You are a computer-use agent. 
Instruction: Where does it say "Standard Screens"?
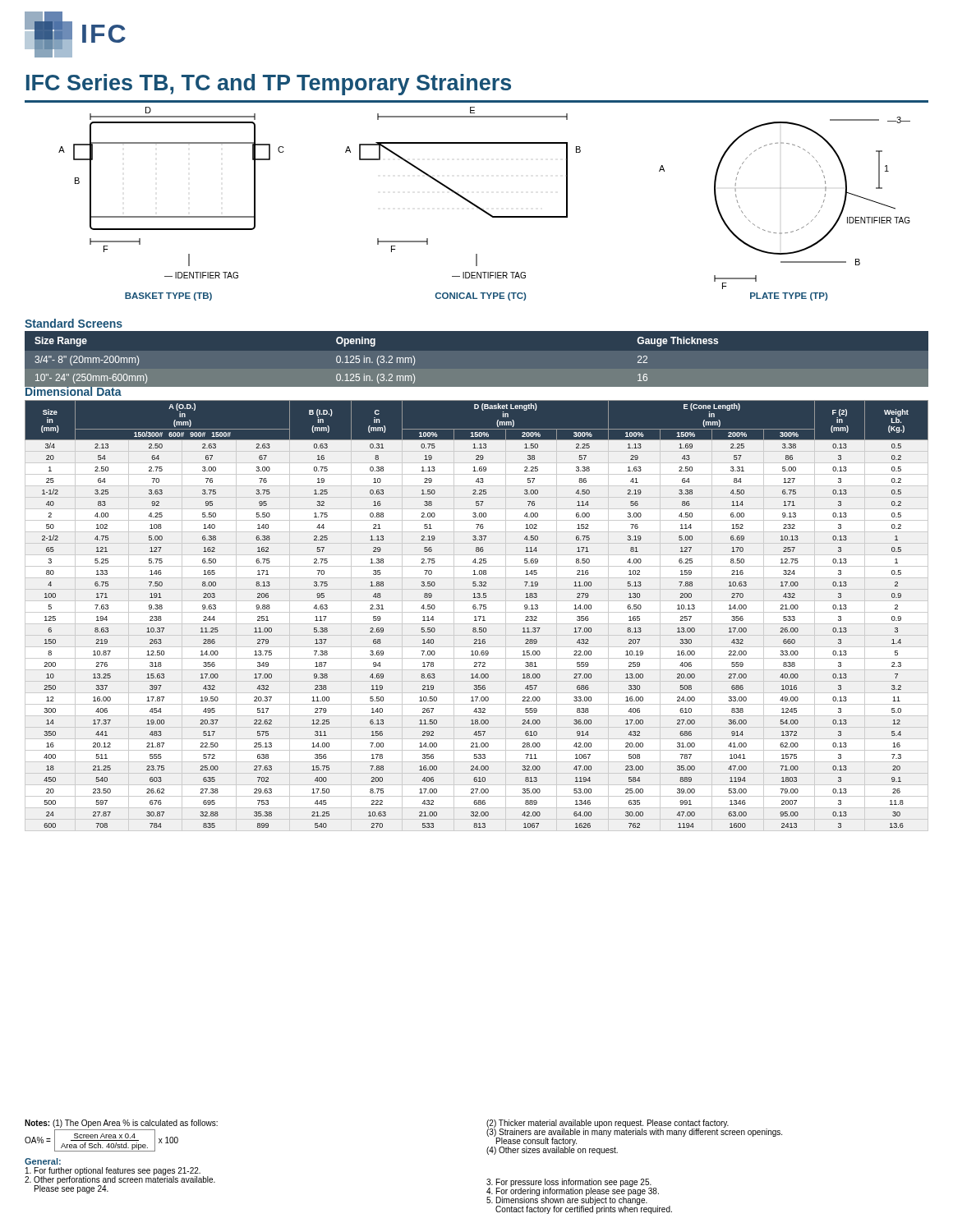(x=74, y=324)
